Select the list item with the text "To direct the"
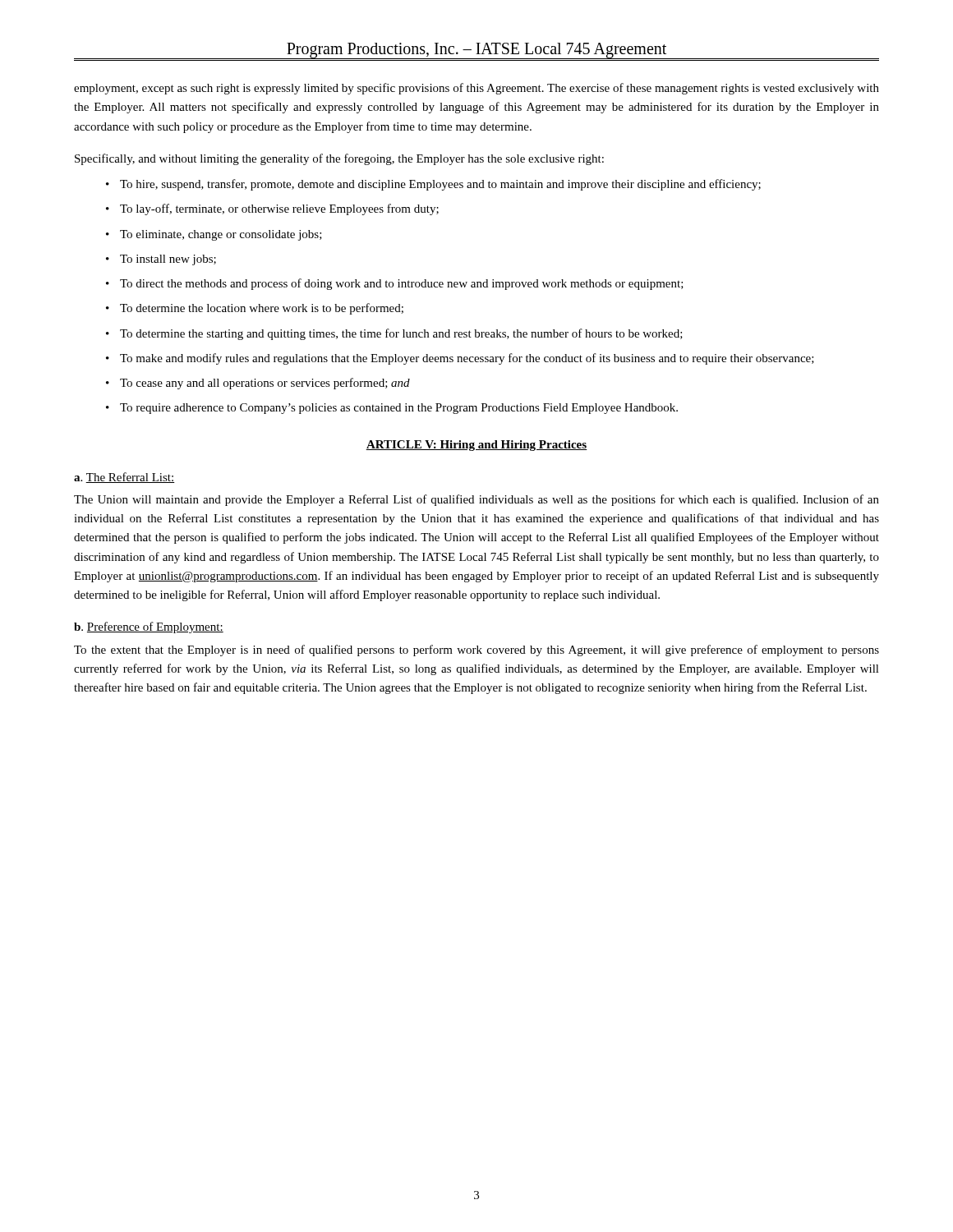The image size is (953, 1232). 402,283
